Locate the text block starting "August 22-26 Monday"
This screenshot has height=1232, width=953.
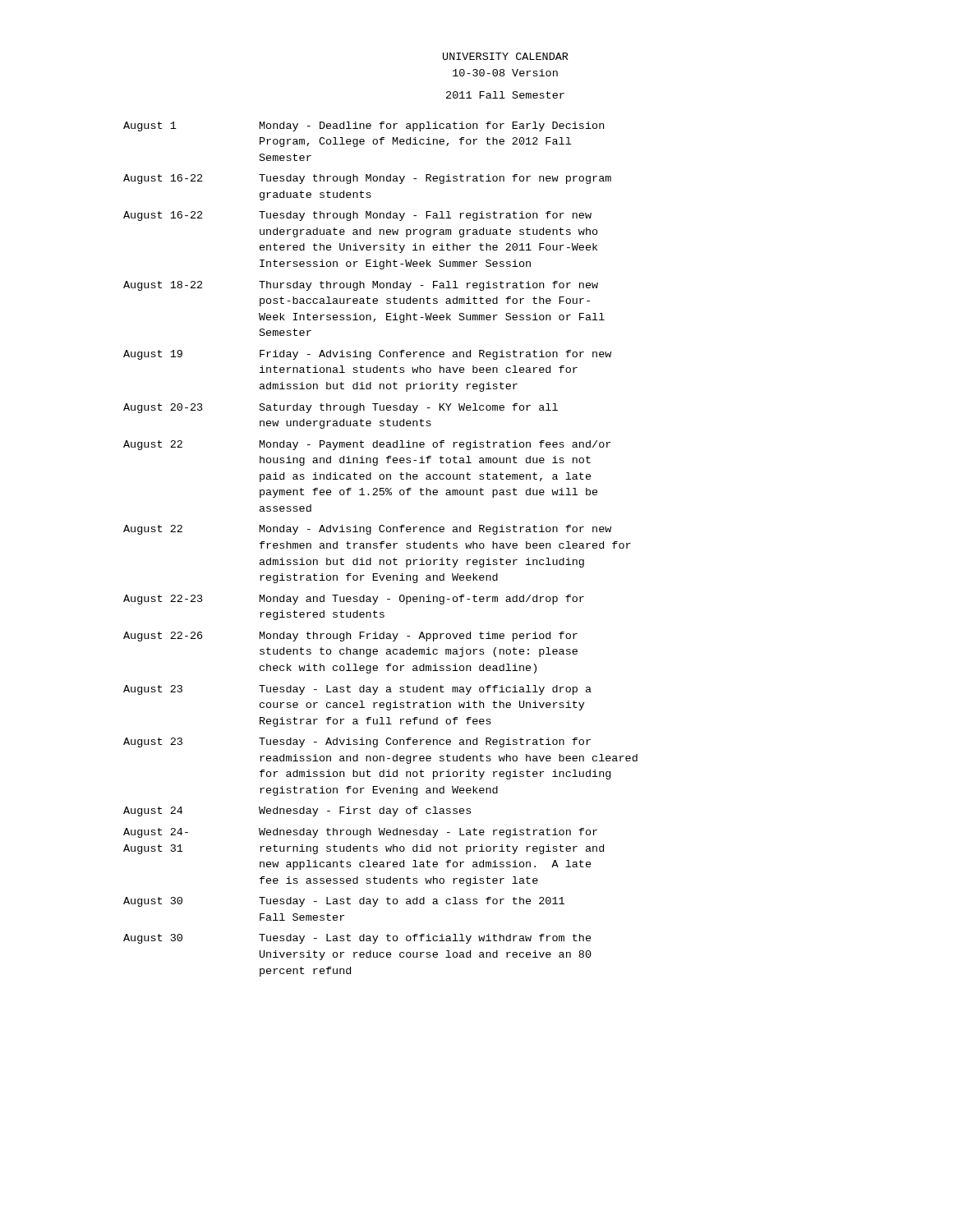click(505, 652)
